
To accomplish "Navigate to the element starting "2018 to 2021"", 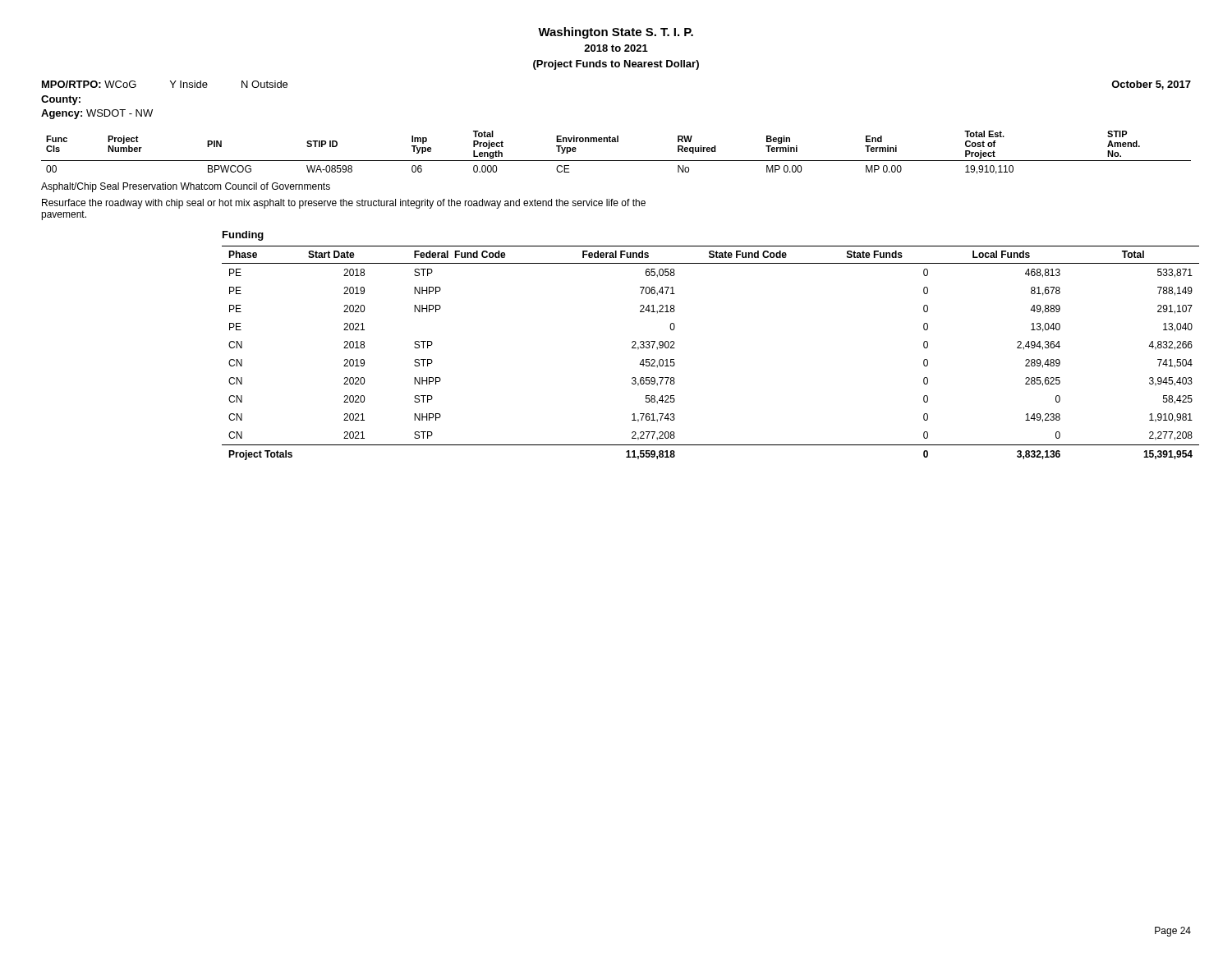I will (616, 48).
